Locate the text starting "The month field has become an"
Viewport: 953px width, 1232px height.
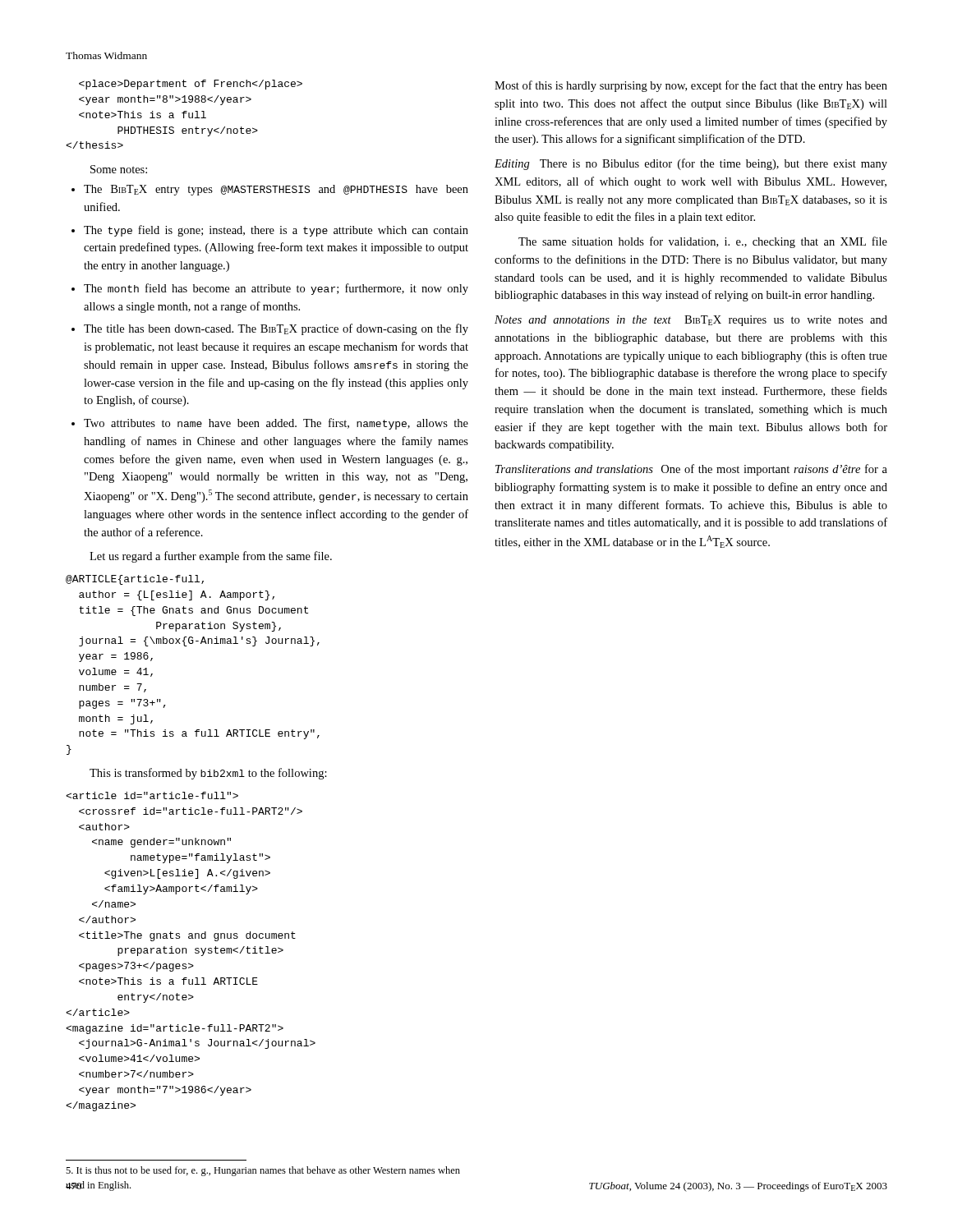pyautogui.click(x=276, y=297)
